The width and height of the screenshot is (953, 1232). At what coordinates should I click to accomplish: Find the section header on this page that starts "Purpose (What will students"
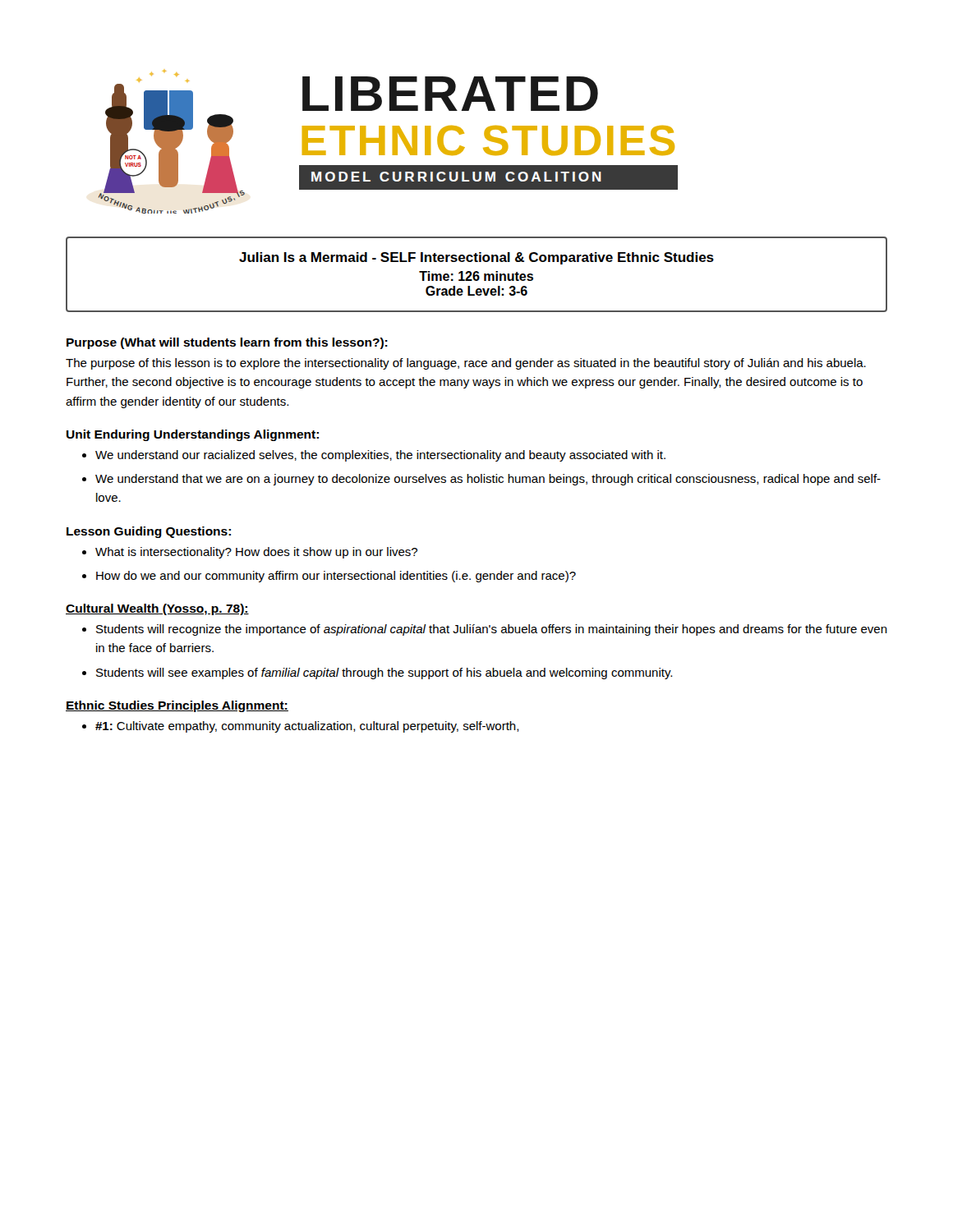pos(227,342)
